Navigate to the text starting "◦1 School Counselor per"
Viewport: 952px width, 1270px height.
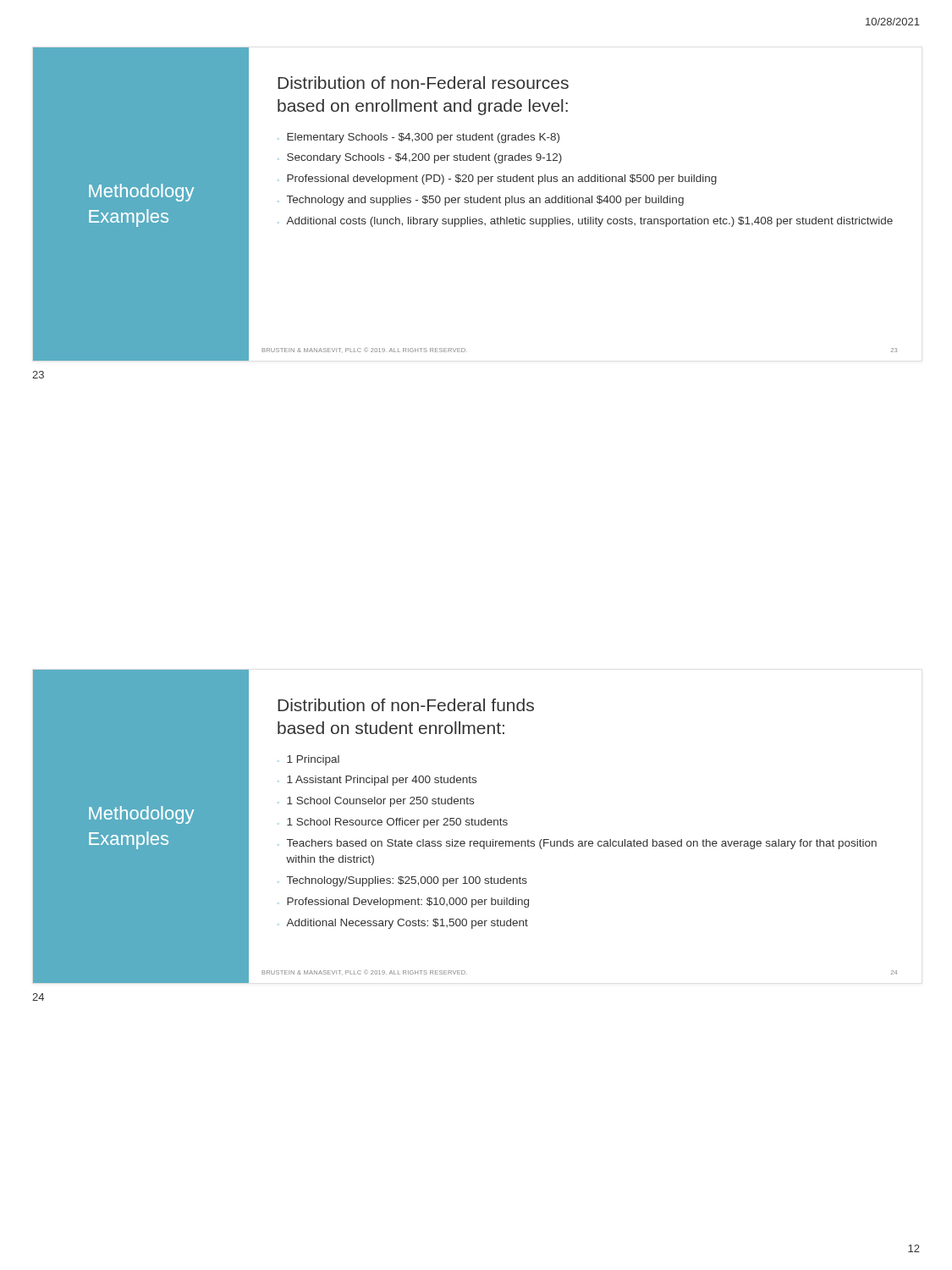[x=376, y=802]
